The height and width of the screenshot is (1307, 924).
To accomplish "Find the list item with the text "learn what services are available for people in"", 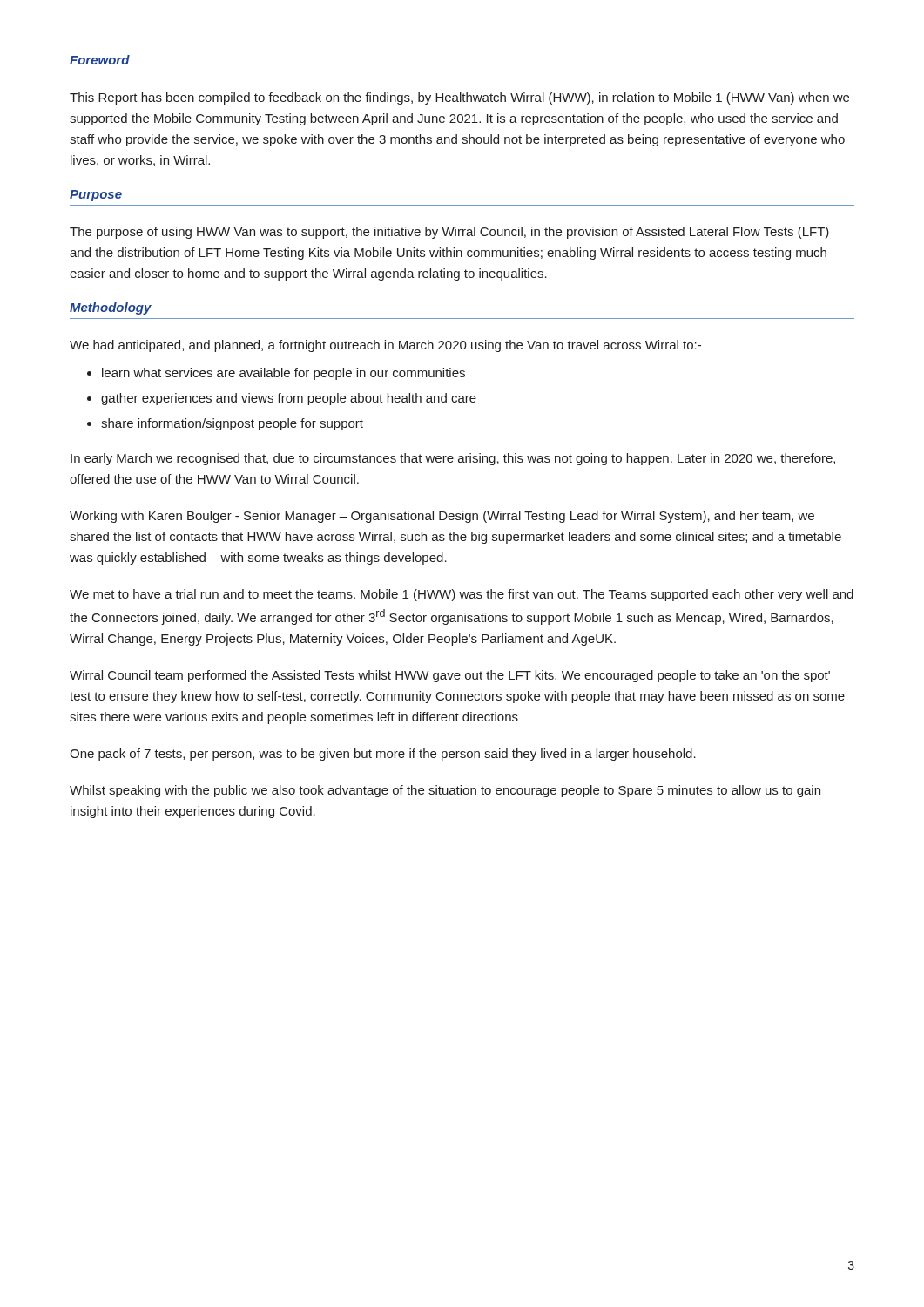I will tap(283, 372).
